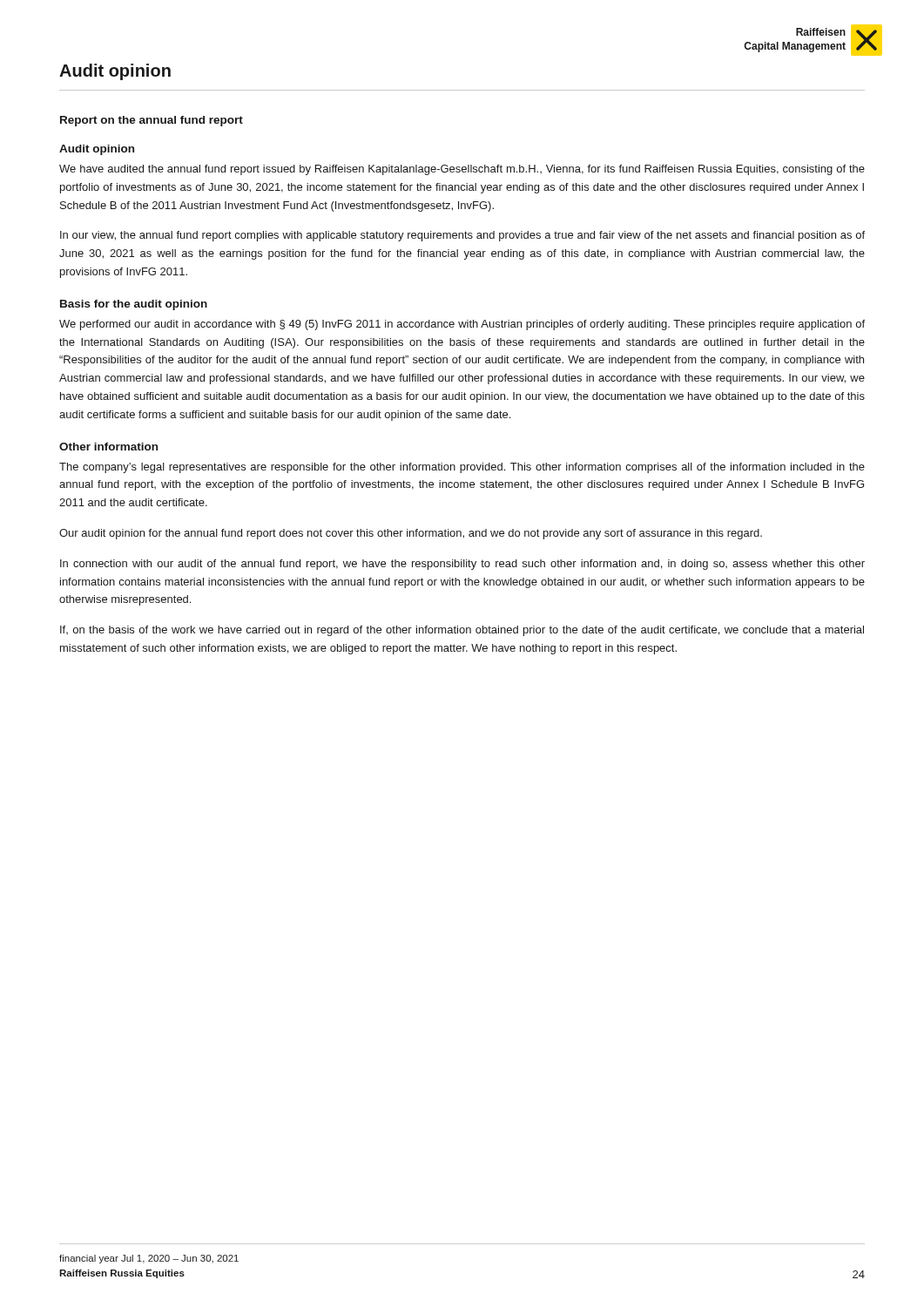
Task: Select the region starting "In connection with our audit"
Action: [x=462, y=581]
